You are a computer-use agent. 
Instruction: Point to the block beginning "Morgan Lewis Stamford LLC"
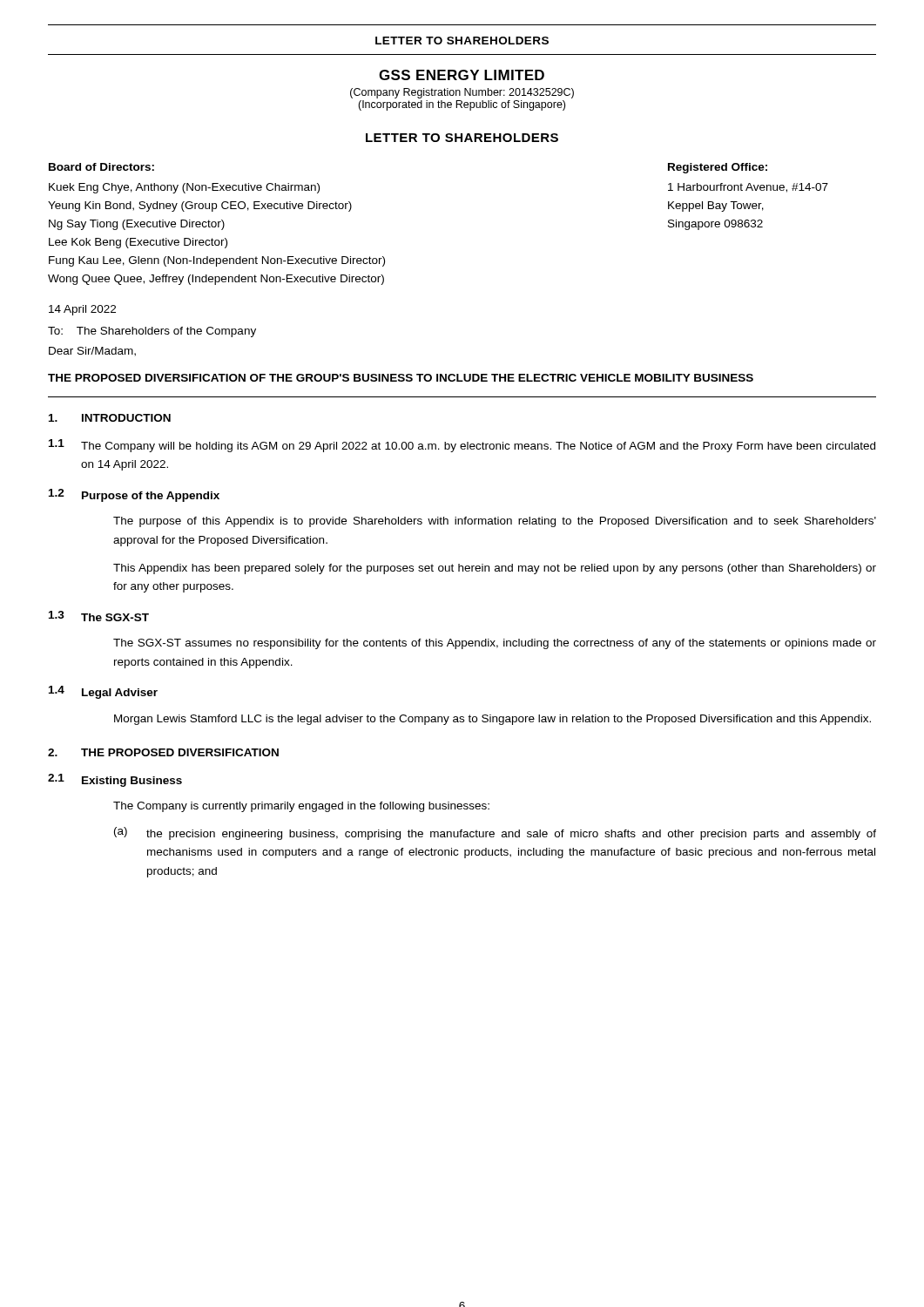click(493, 718)
